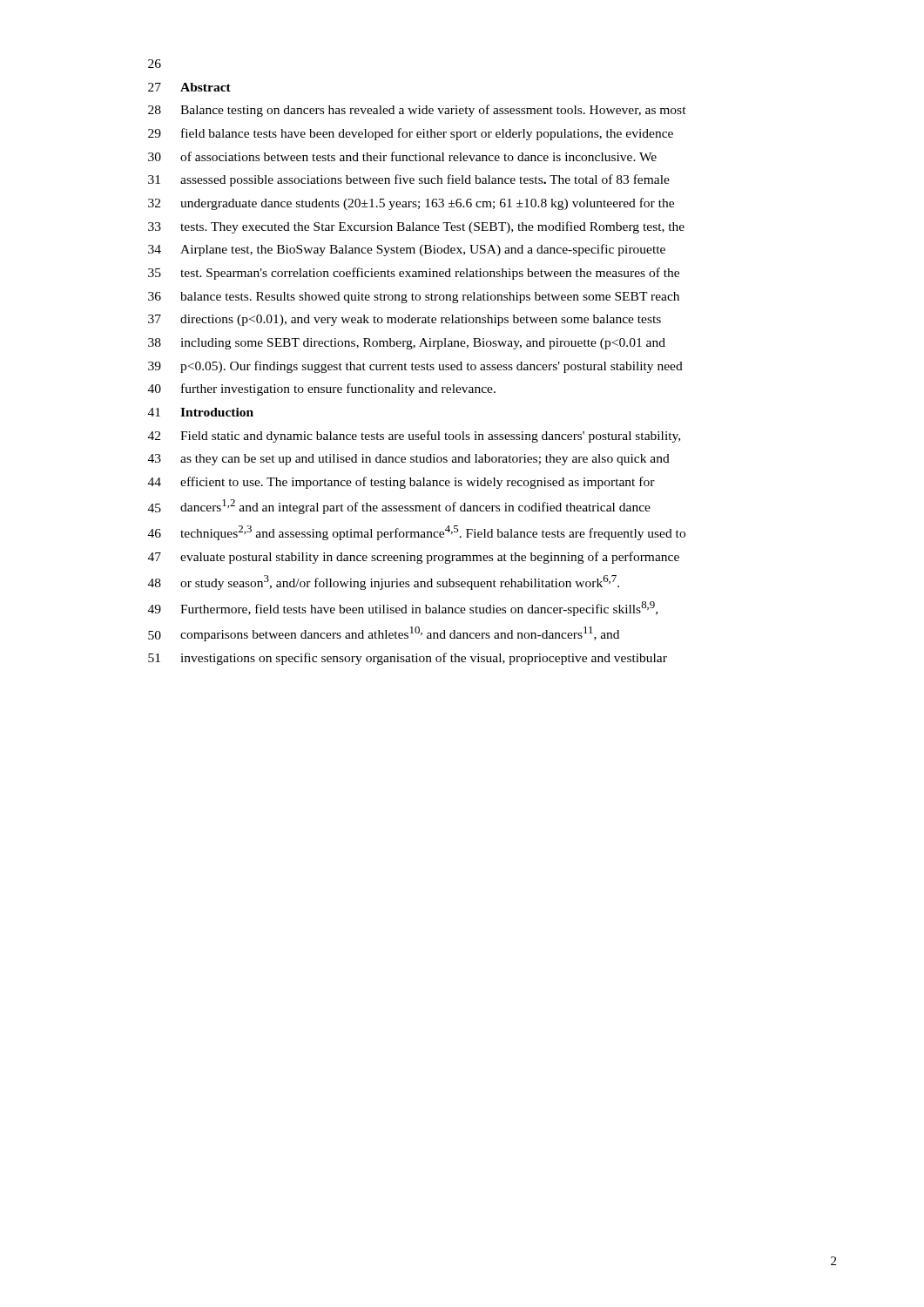The width and height of the screenshot is (924, 1307).
Task: Navigate to the text starting "44 efficient to use. The importance"
Action: coord(475,482)
